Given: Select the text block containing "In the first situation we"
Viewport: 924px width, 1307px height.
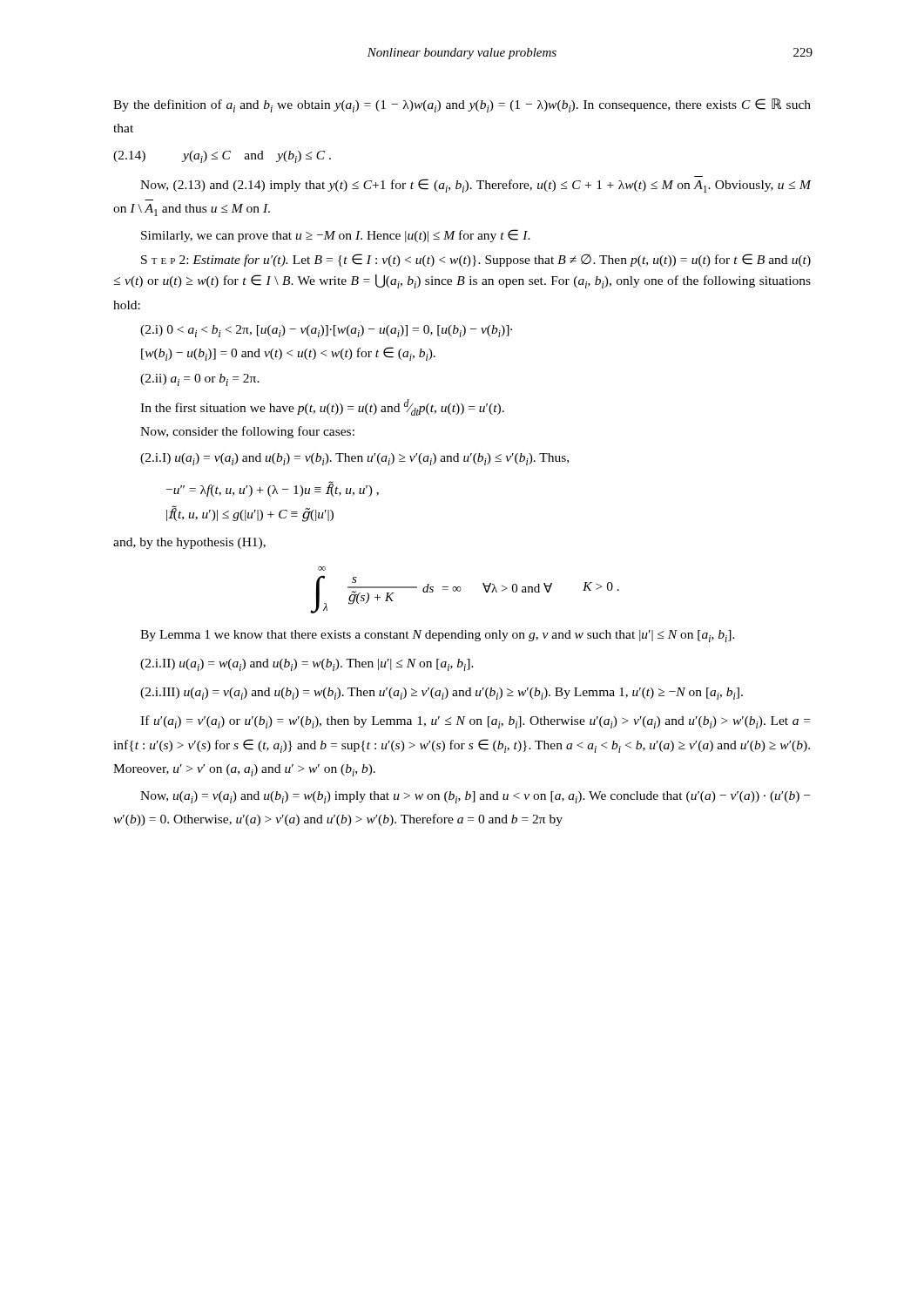Looking at the screenshot, I should [x=322, y=407].
